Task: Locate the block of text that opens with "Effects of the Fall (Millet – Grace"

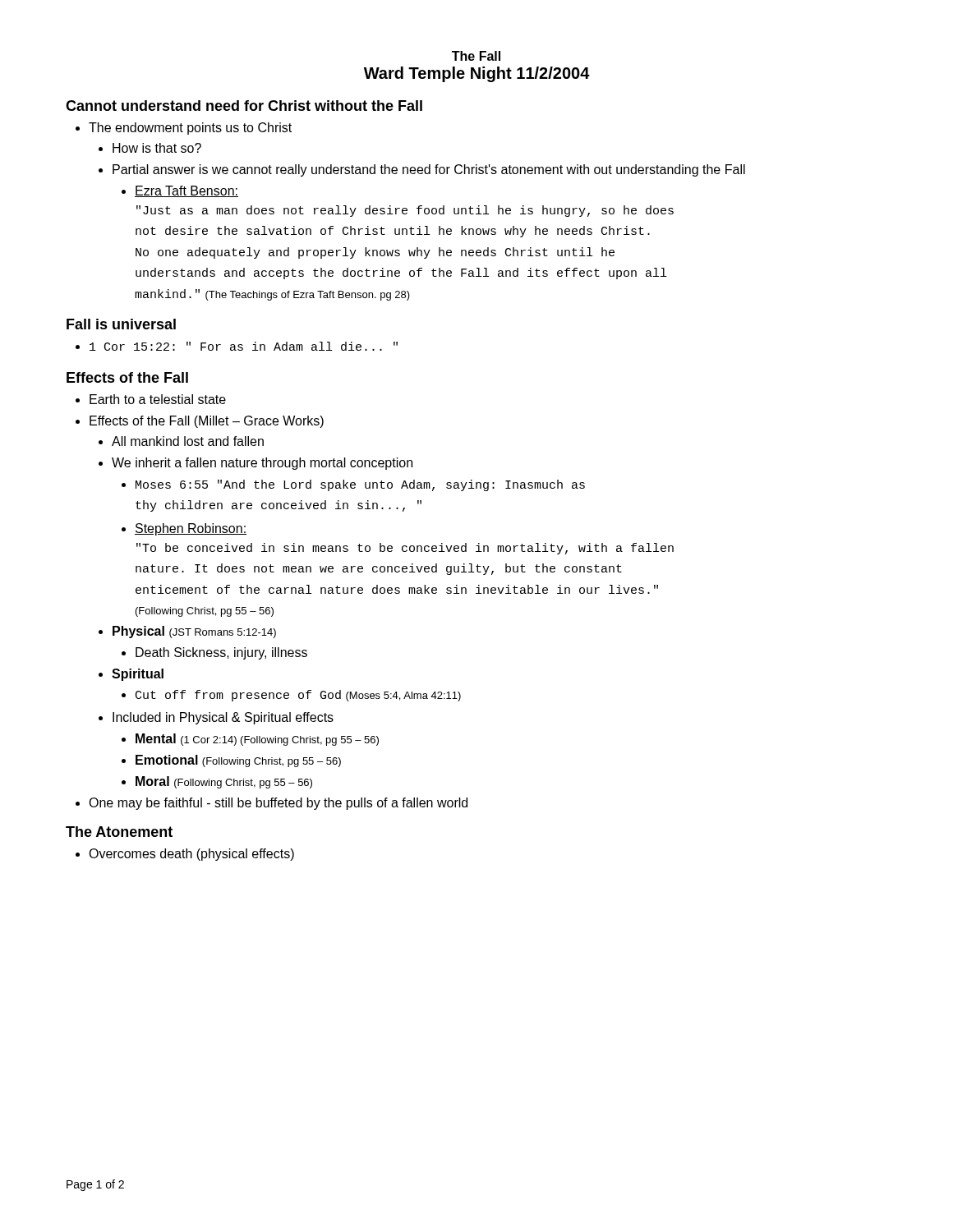Action: pos(488,603)
